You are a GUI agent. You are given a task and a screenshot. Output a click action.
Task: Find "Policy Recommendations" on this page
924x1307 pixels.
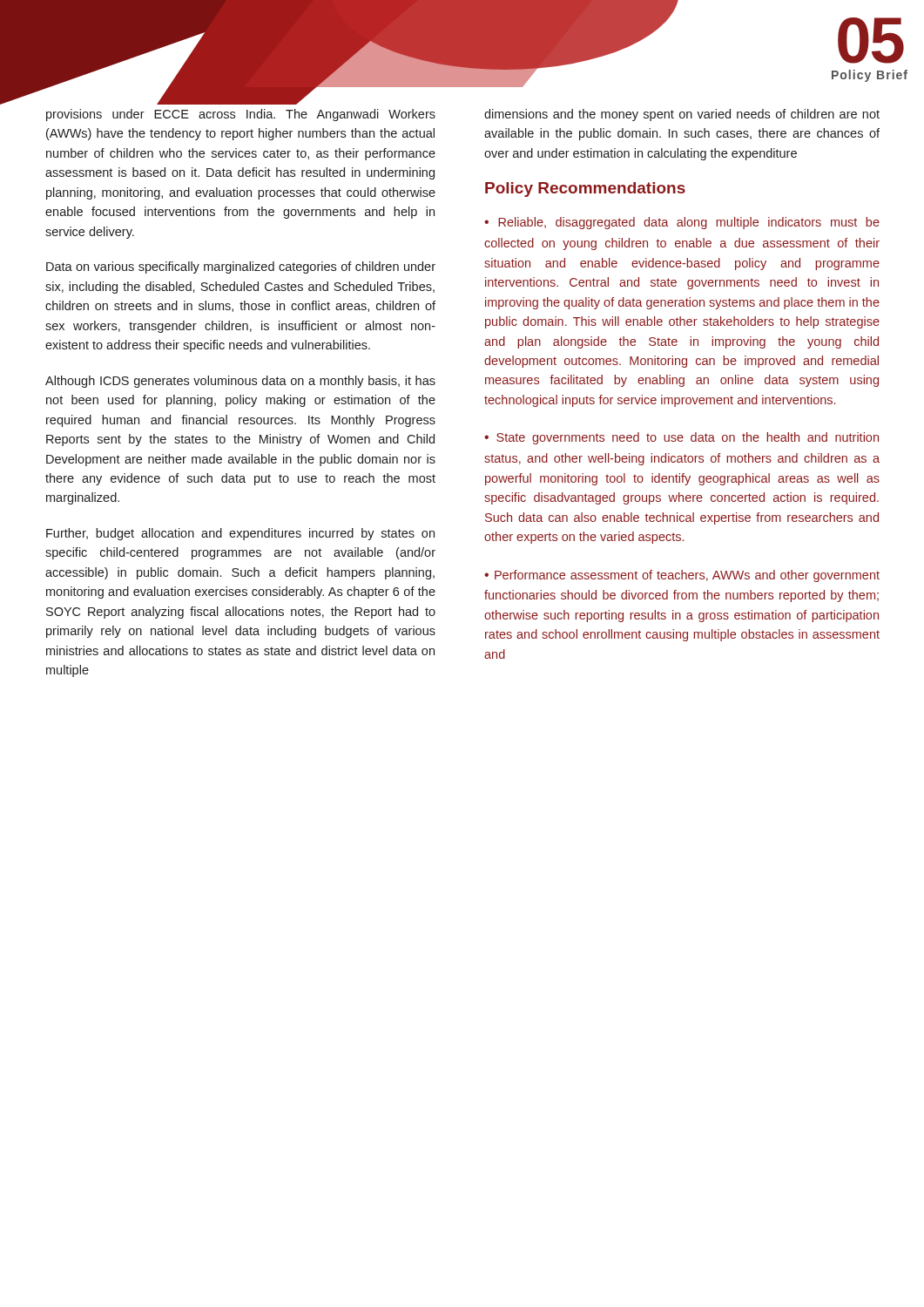(585, 188)
